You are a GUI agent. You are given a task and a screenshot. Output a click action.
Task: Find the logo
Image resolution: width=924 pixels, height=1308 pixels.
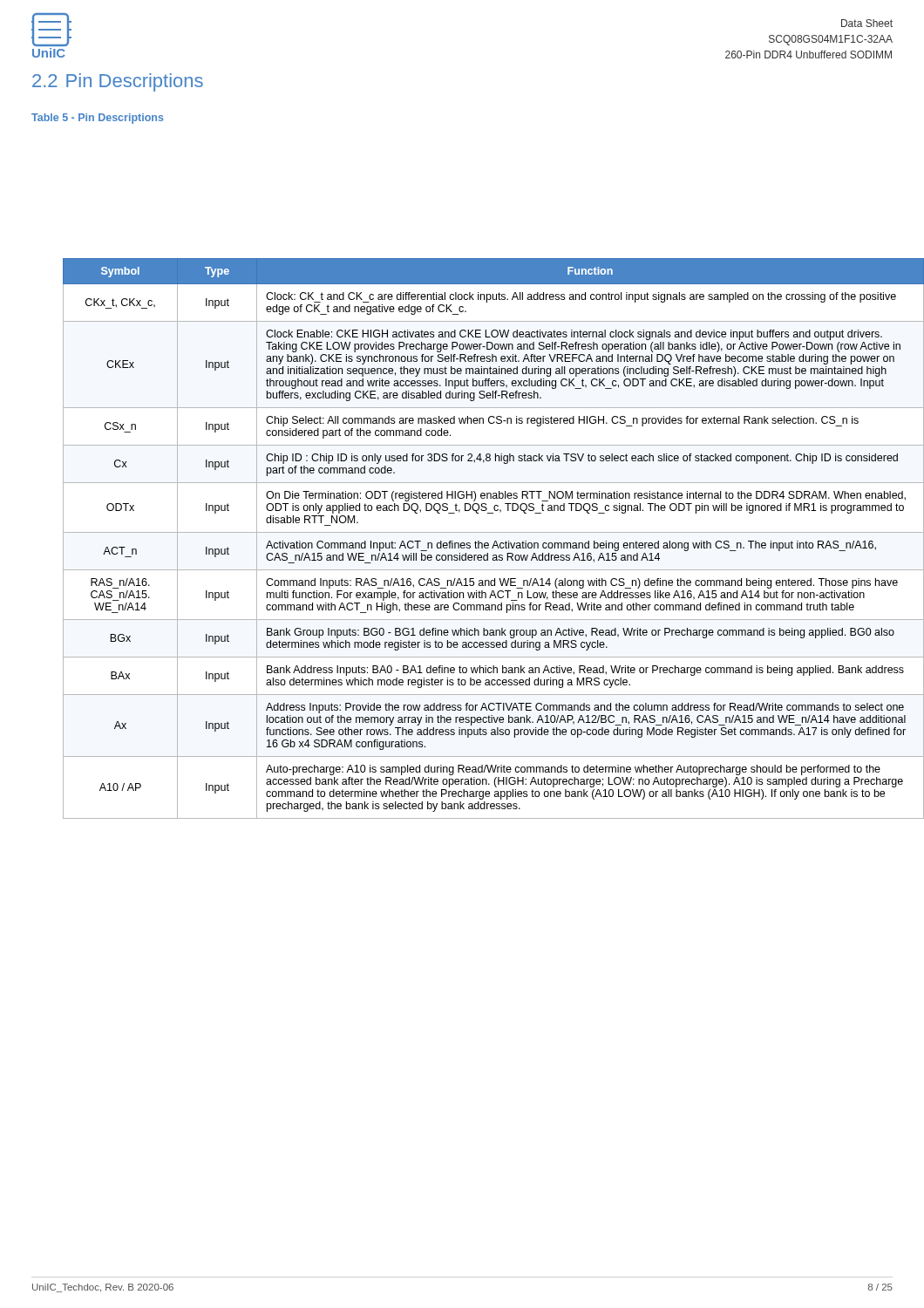pyautogui.click(x=63, y=37)
